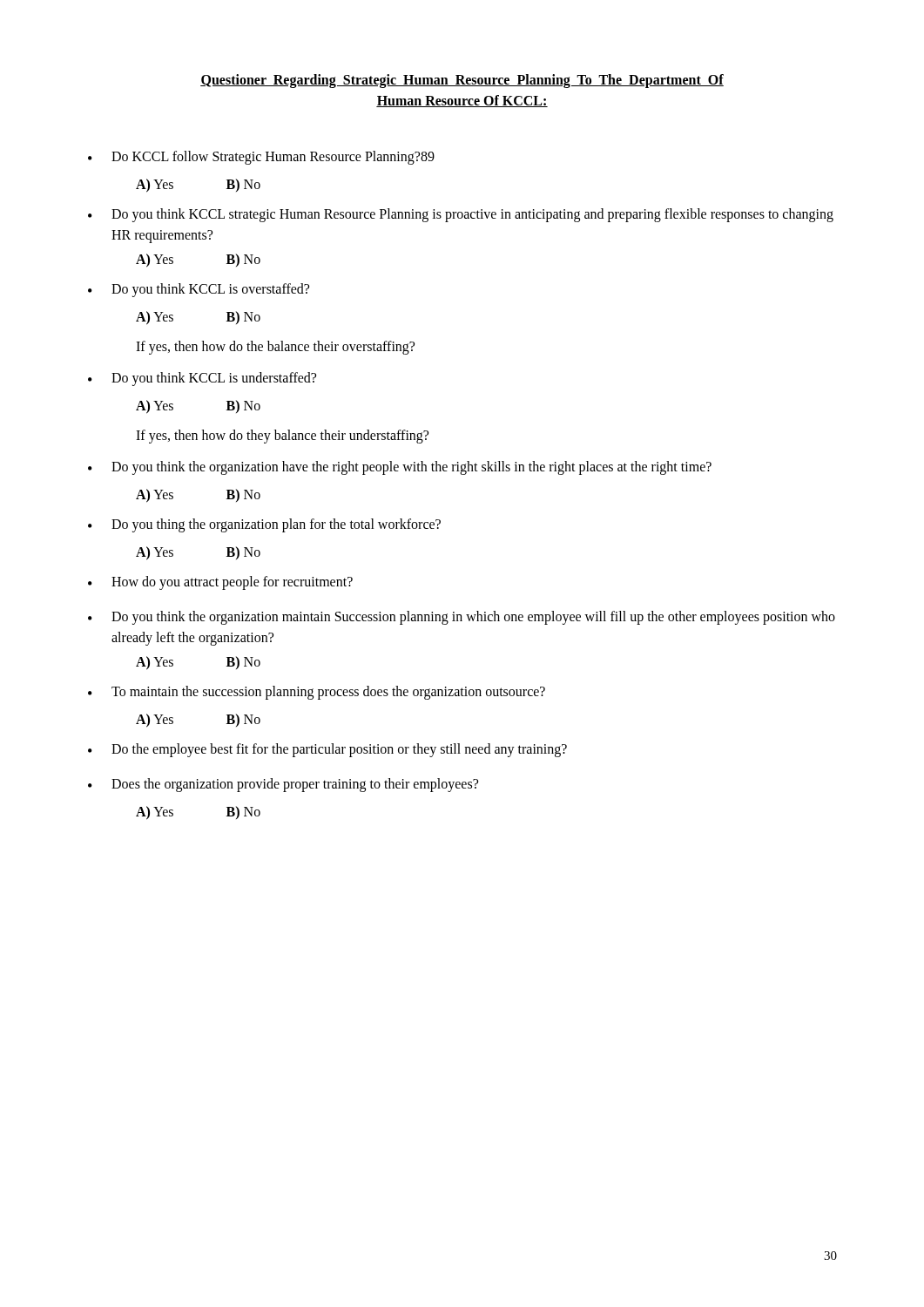
Task: Locate the list item that says "• How do you attract people"
Action: click(x=220, y=583)
